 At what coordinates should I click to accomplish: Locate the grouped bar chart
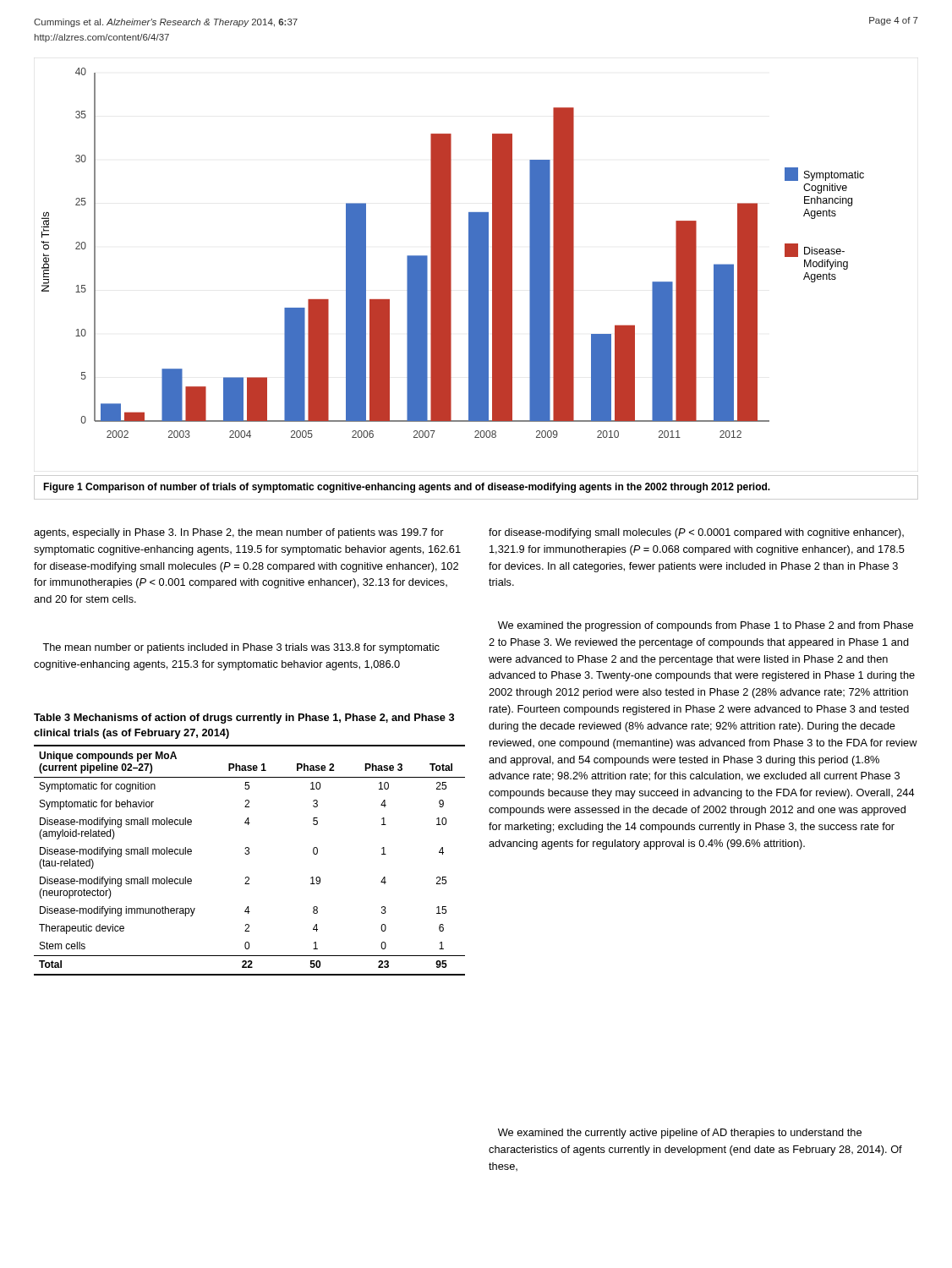[x=476, y=266]
